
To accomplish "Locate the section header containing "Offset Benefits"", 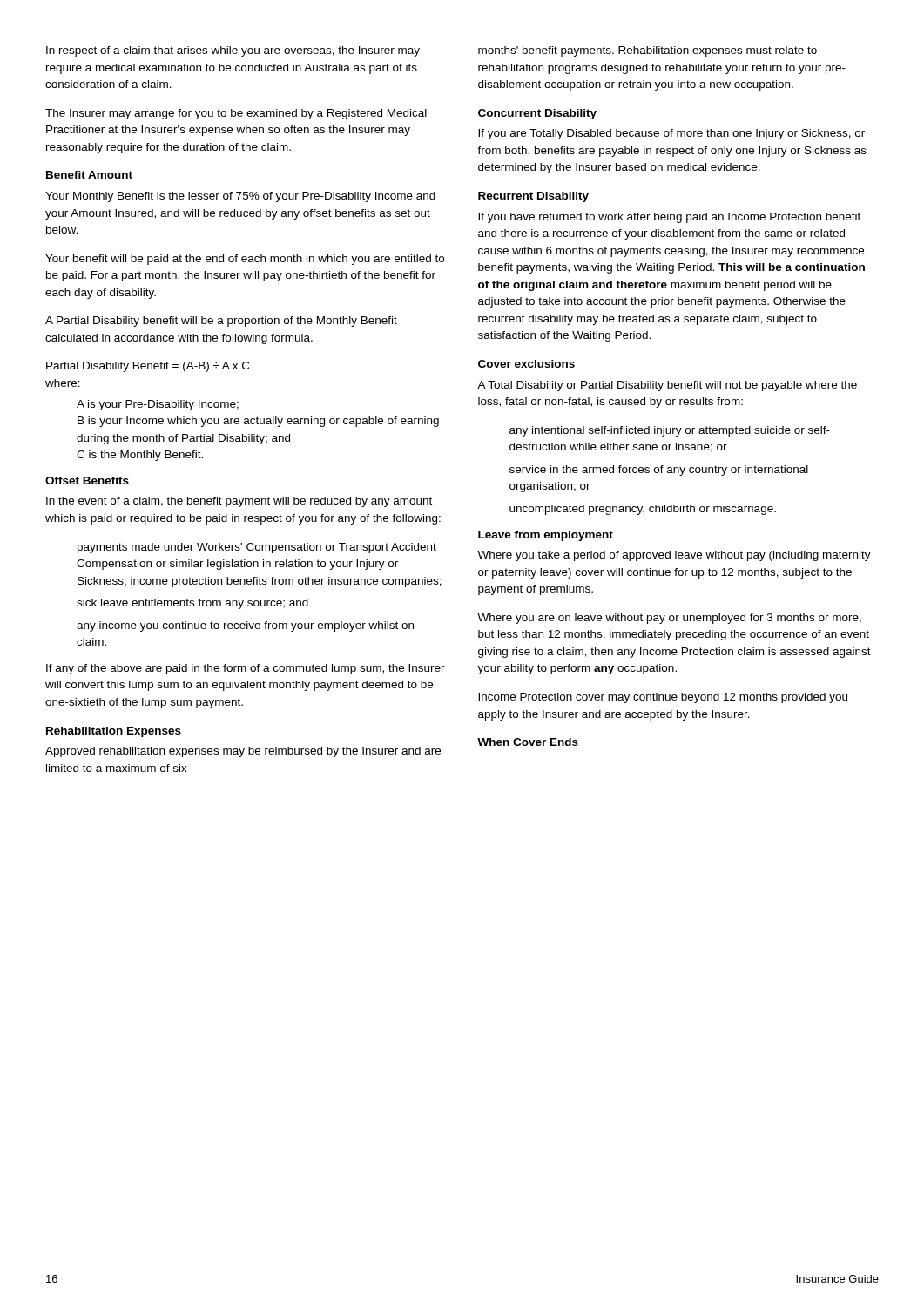I will pyautogui.click(x=87, y=480).
